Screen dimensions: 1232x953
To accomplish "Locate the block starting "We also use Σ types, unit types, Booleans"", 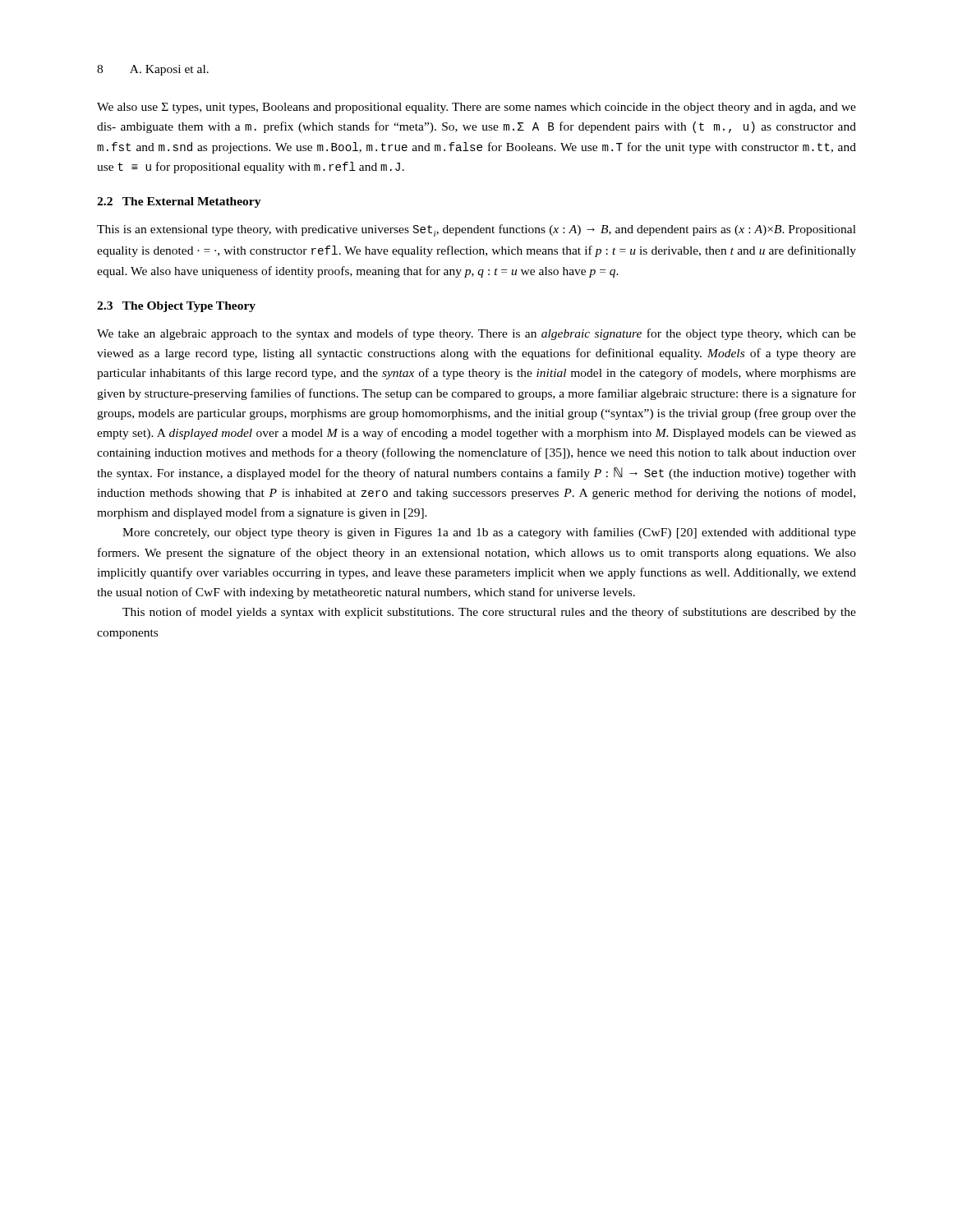I will [476, 137].
